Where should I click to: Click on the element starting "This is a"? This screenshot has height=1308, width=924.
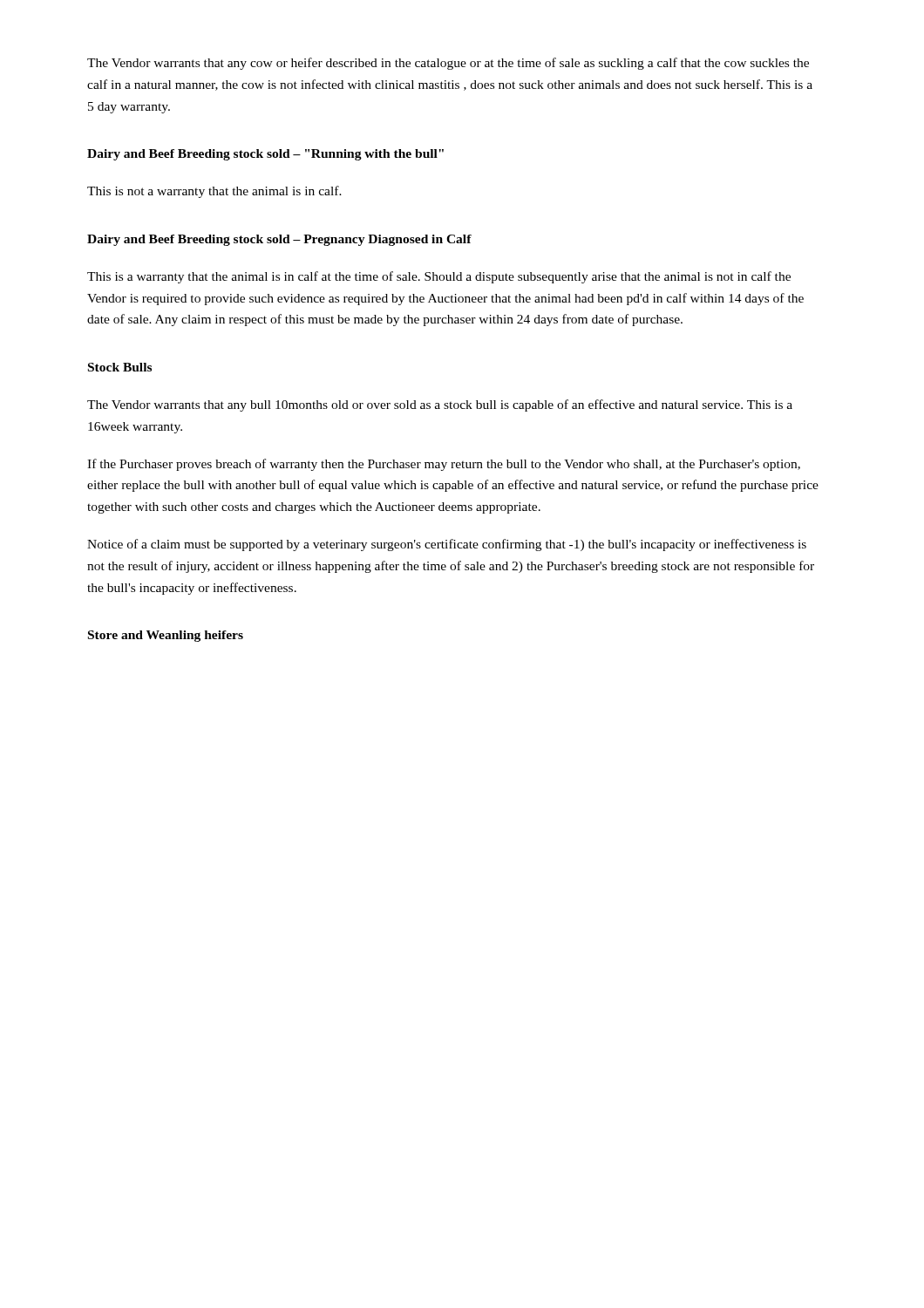coord(453,298)
